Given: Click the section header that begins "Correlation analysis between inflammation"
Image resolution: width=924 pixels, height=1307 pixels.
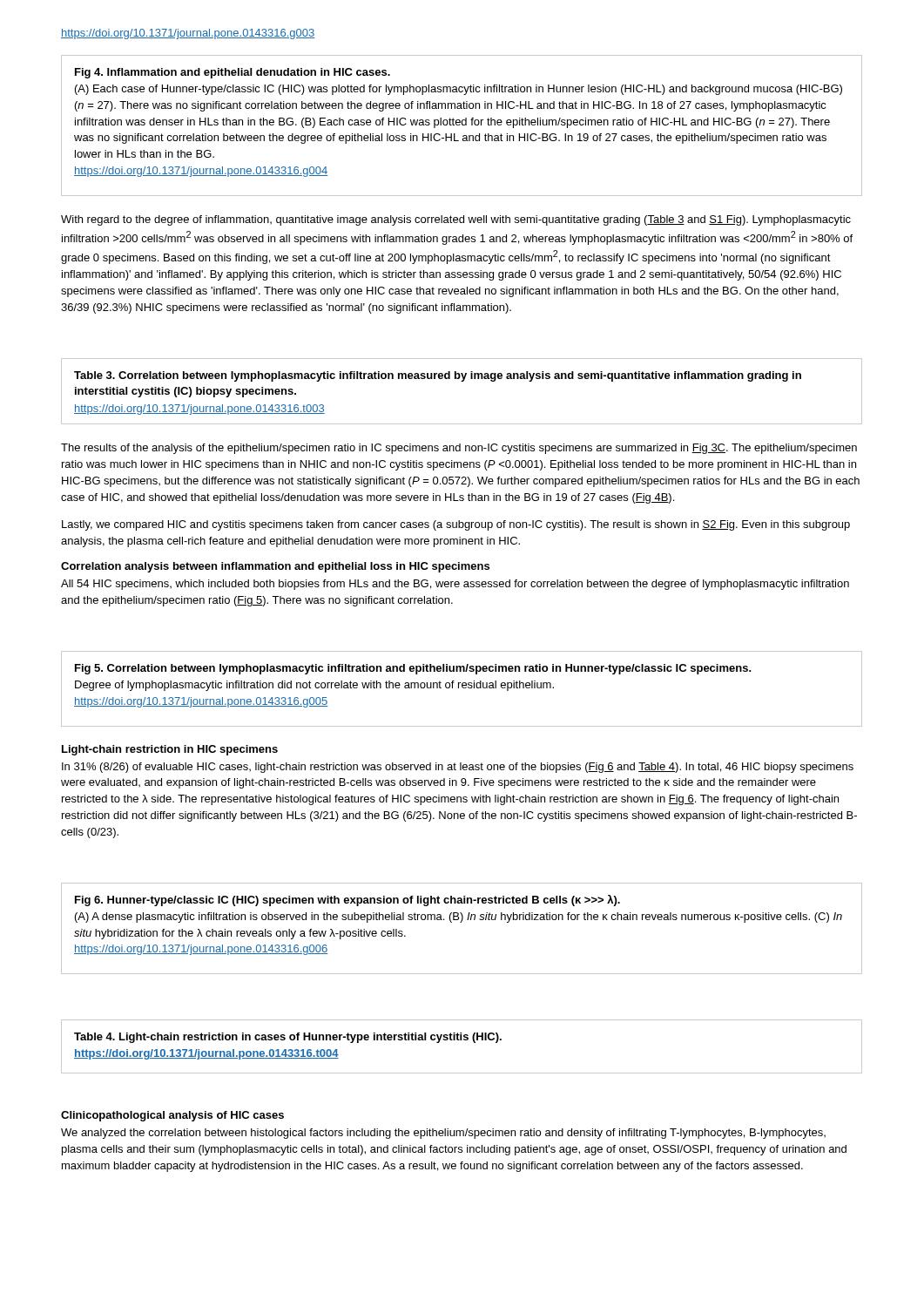Looking at the screenshot, I should (x=275, y=566).
